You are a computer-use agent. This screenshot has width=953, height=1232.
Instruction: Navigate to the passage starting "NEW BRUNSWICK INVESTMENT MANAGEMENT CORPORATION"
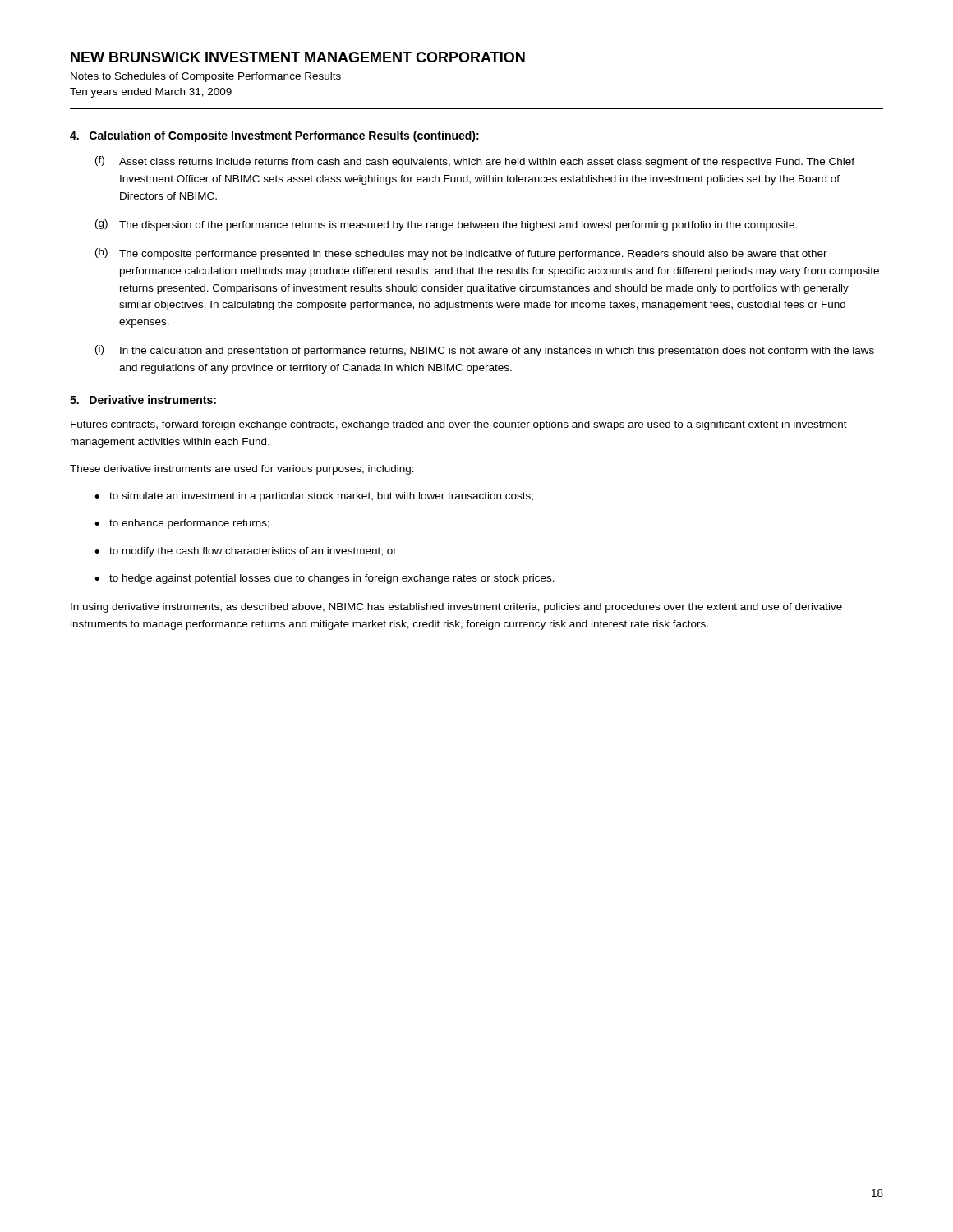[298, 57]
